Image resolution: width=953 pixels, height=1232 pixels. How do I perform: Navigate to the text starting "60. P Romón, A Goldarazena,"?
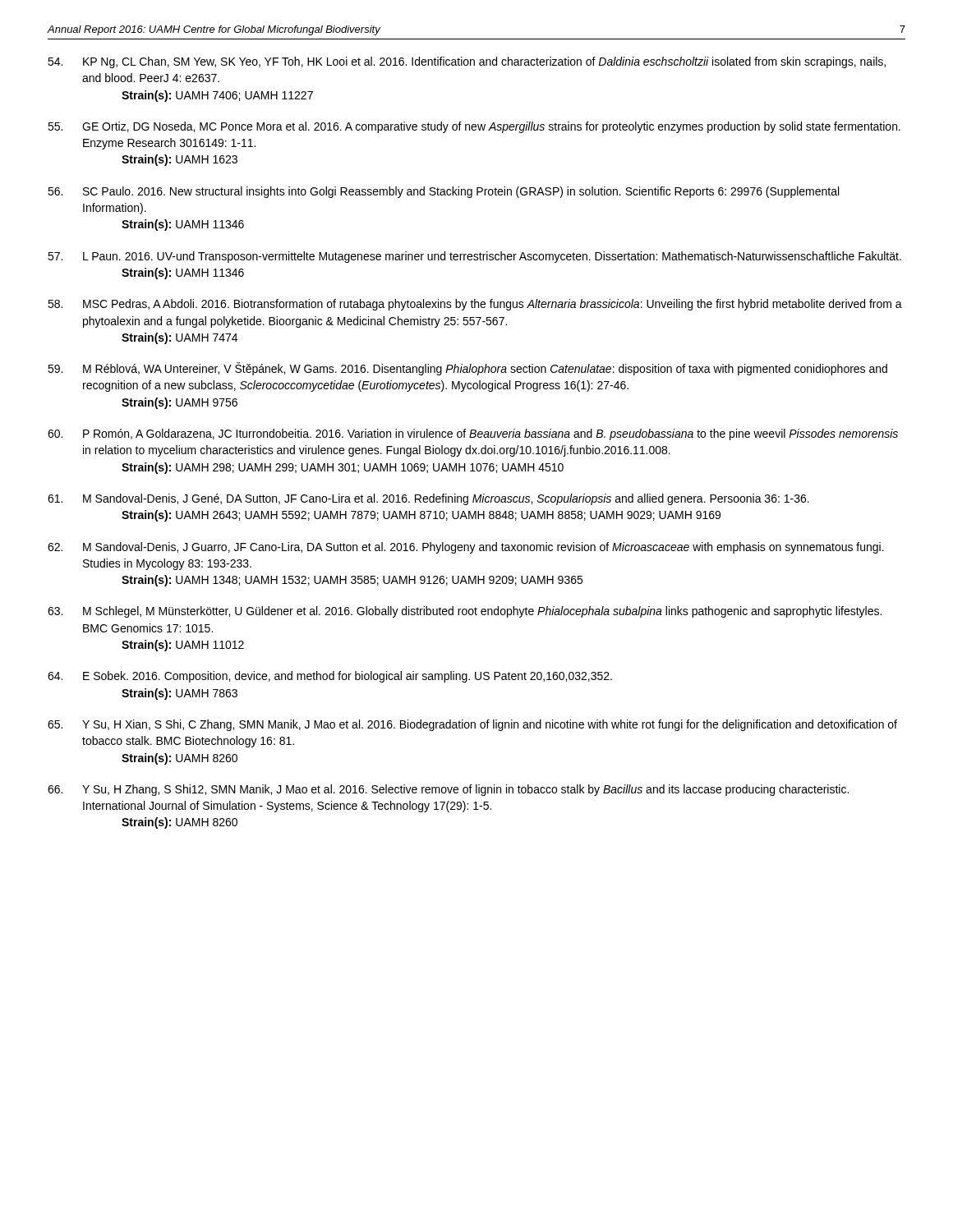pyautogui.click(x=476, y=451)
